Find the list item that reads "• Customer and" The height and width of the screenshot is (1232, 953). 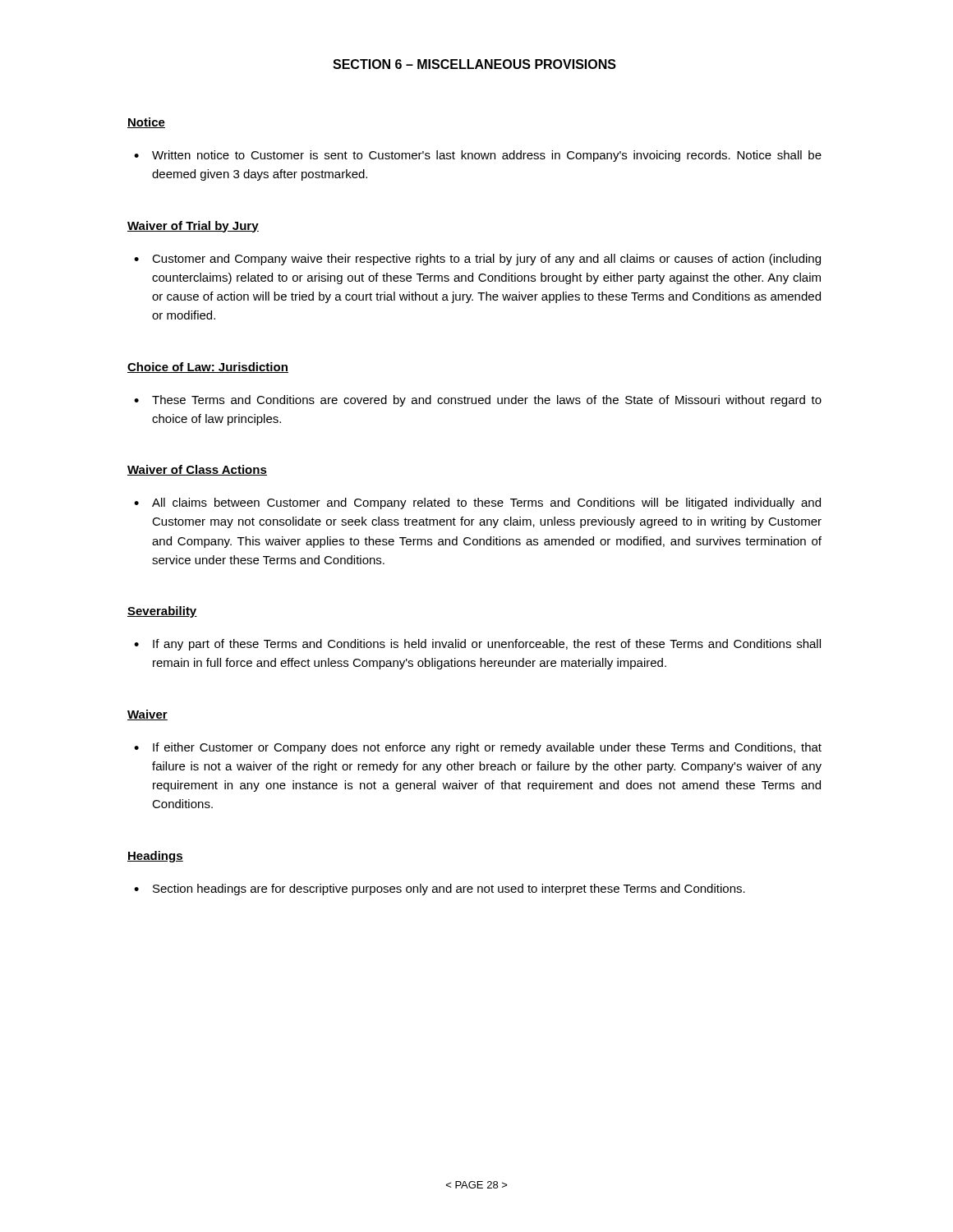pos(478,287)
